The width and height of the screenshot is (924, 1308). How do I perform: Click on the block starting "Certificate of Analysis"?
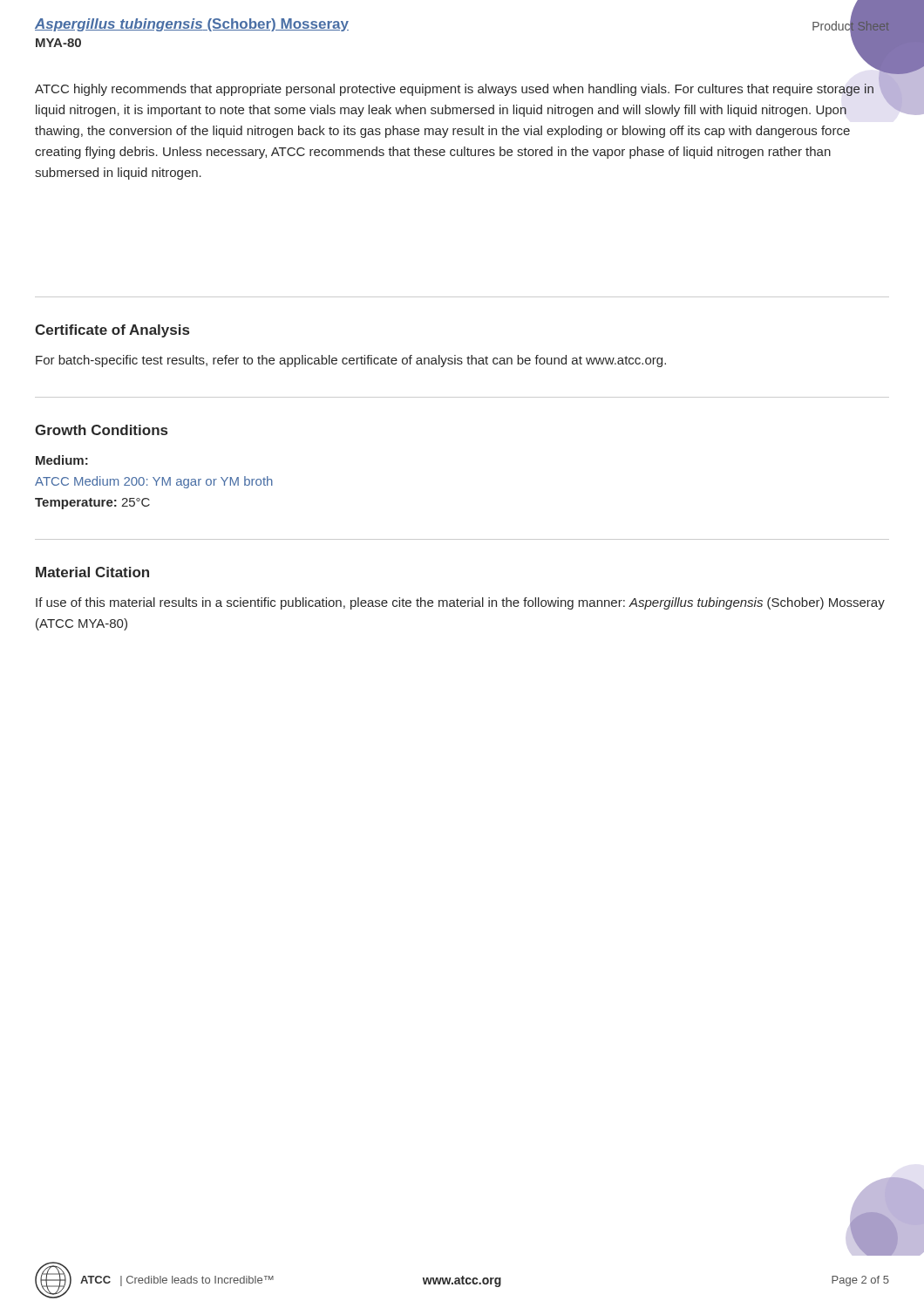click(x=112, y=330)
